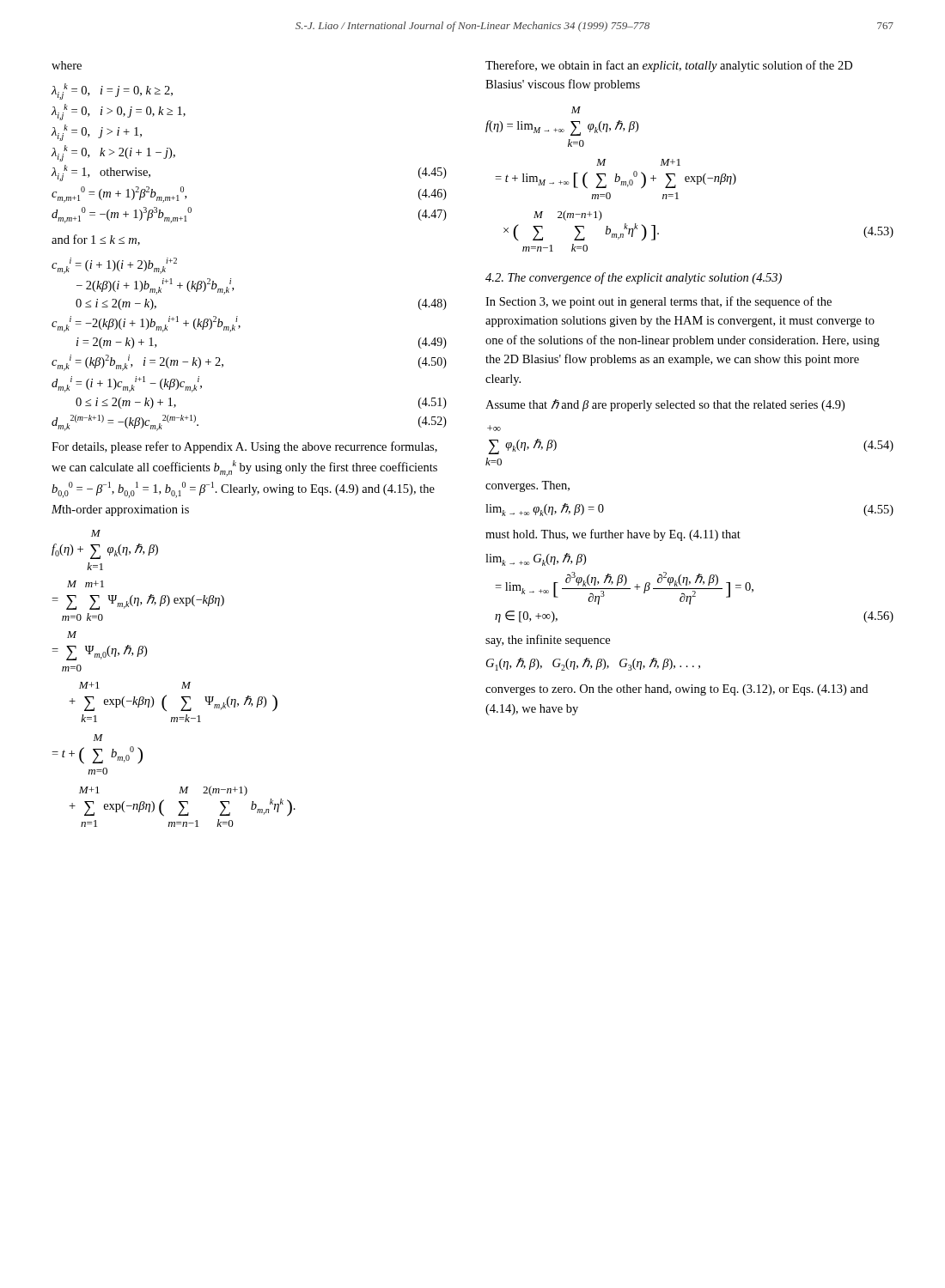Image resolution: width=945 pixels, height=1288 pixels.
Task: Navigate to the text starting "converges to zero."
Action: (x=677, y=699)
